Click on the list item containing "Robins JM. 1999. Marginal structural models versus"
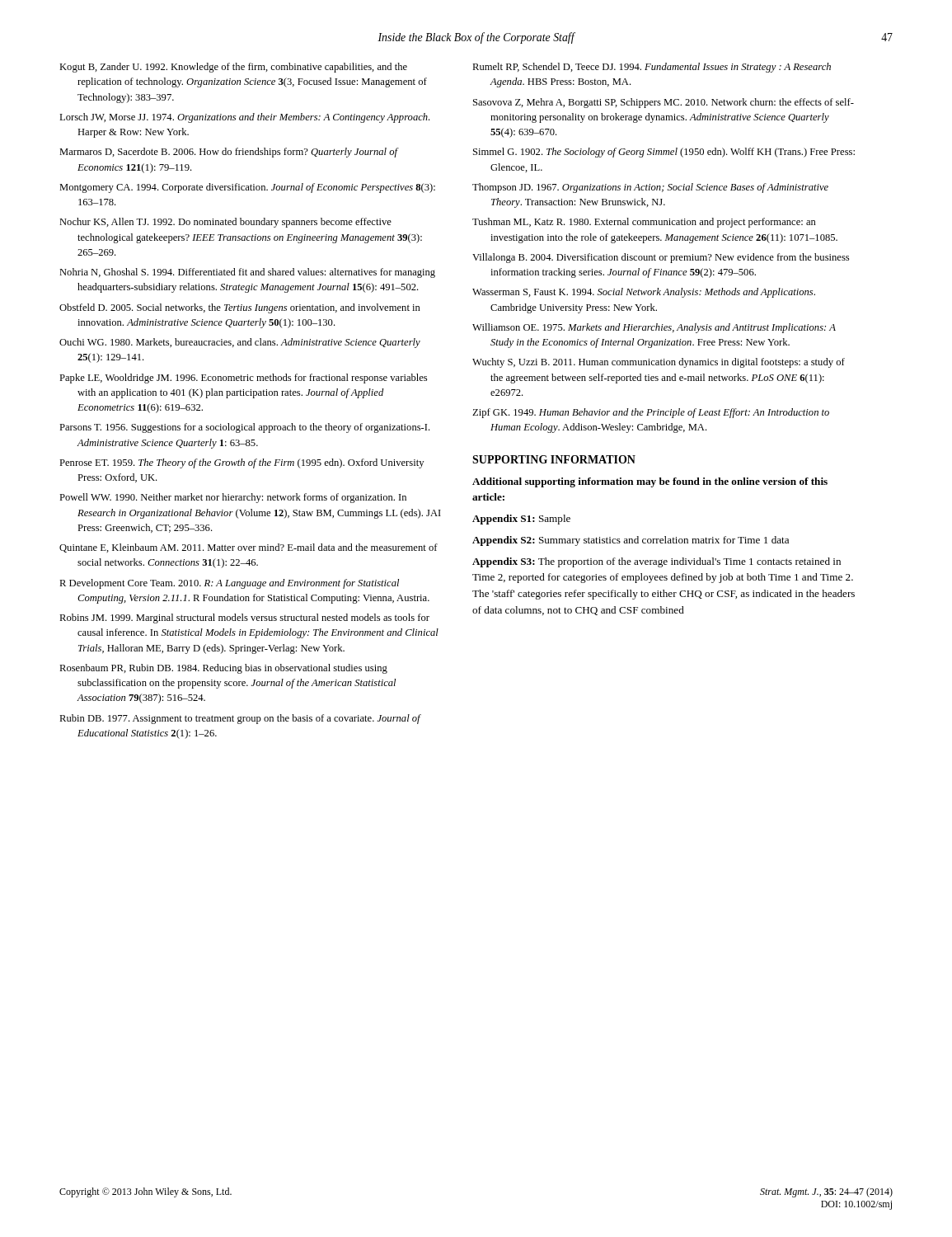The image size is (952, 1237). (249, 633)
